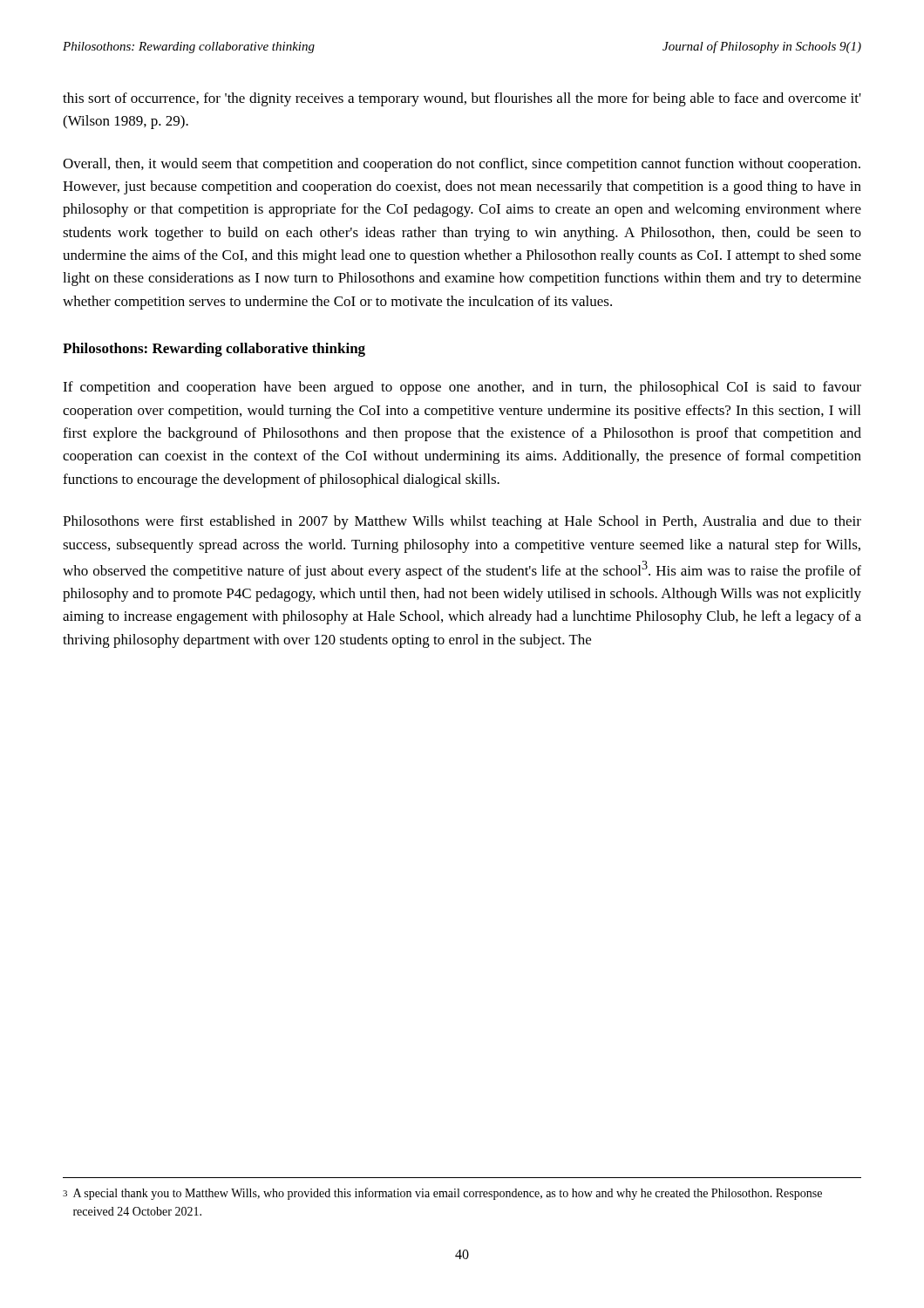
Task: Select the element starting "Philosothons were first established in 2007 by"
Action: (462, 580)
